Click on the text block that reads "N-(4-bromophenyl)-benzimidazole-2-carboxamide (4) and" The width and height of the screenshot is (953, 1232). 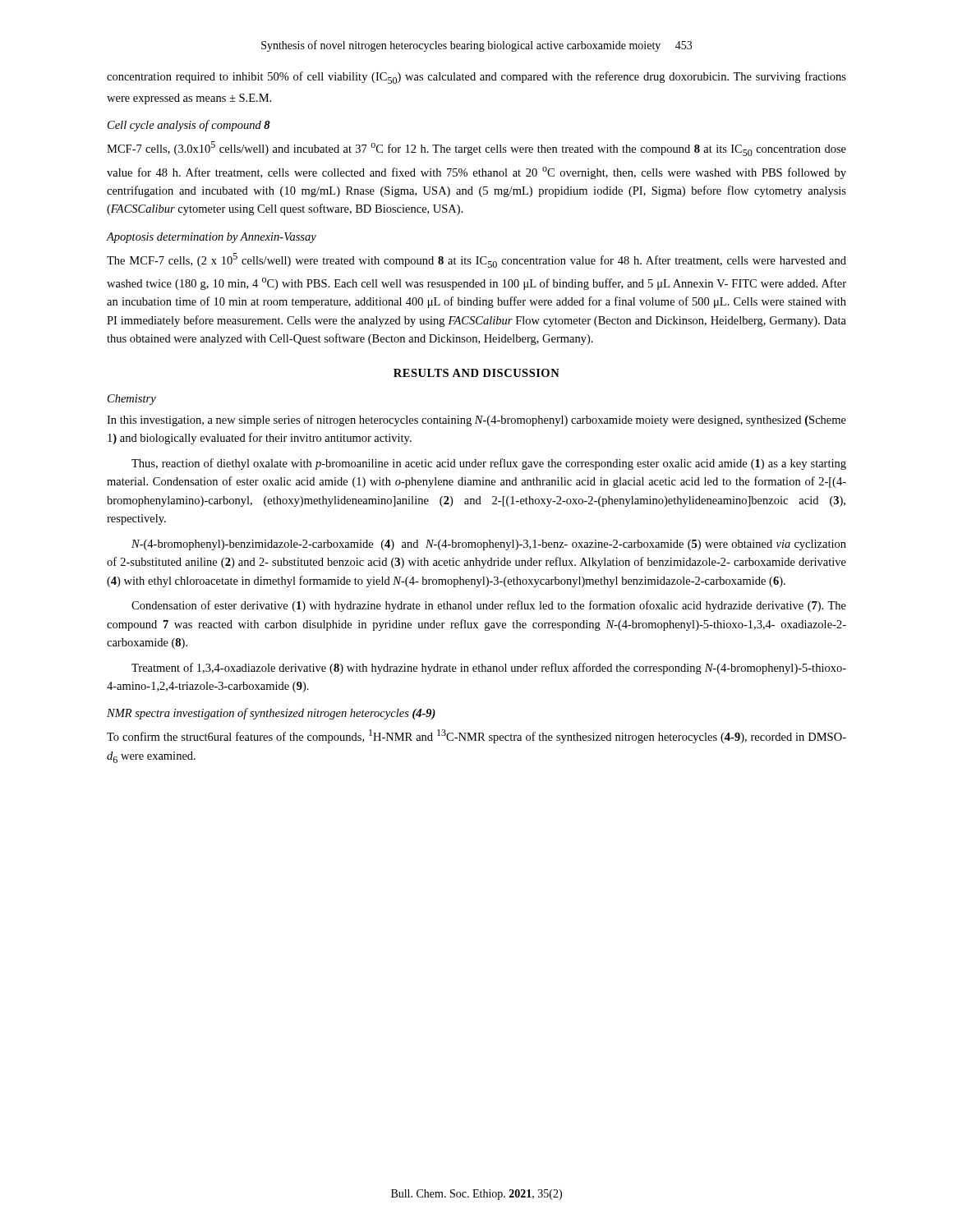[476, 562]
